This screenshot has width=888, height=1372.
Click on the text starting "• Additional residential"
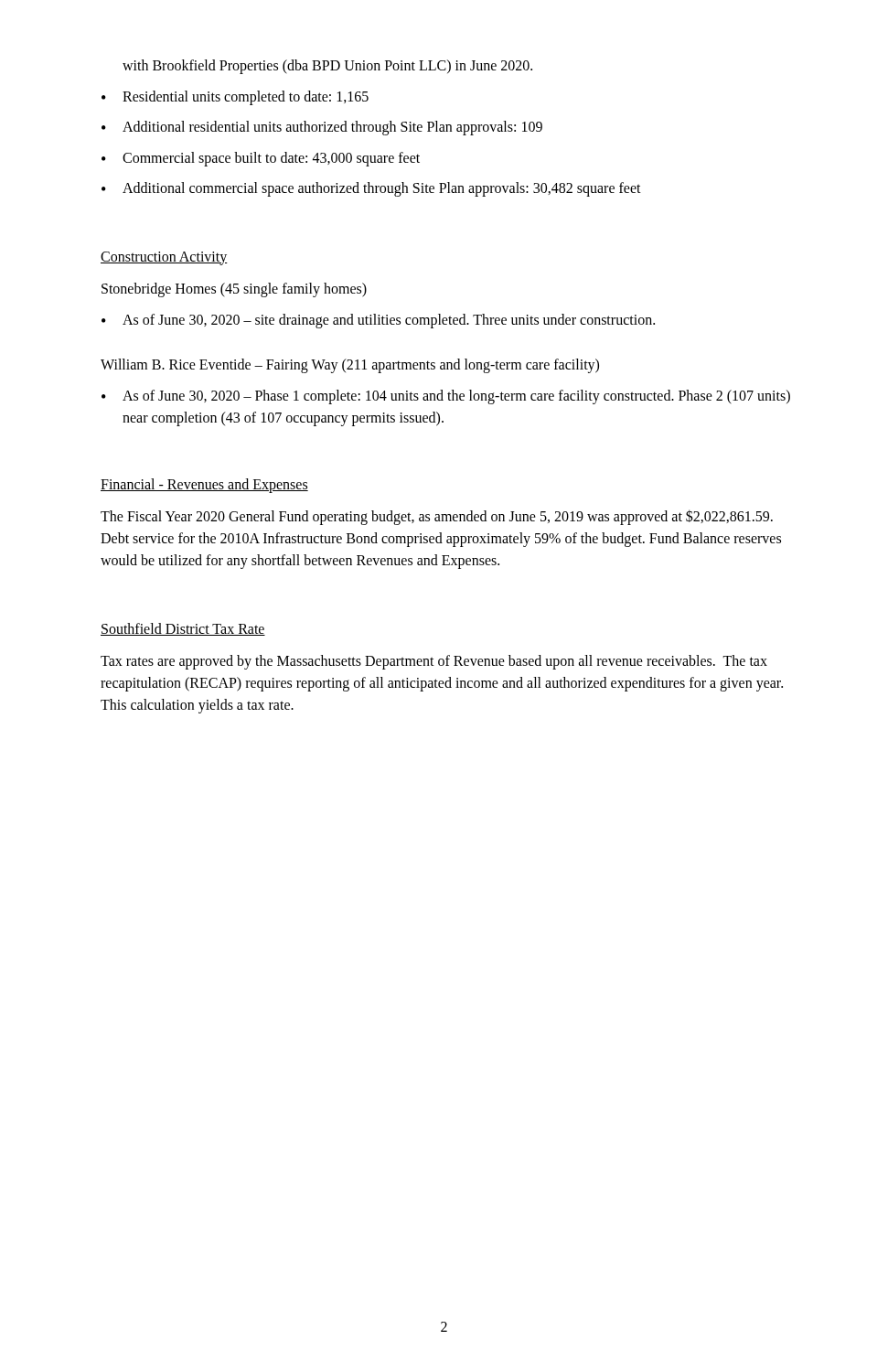click(449, 128)
